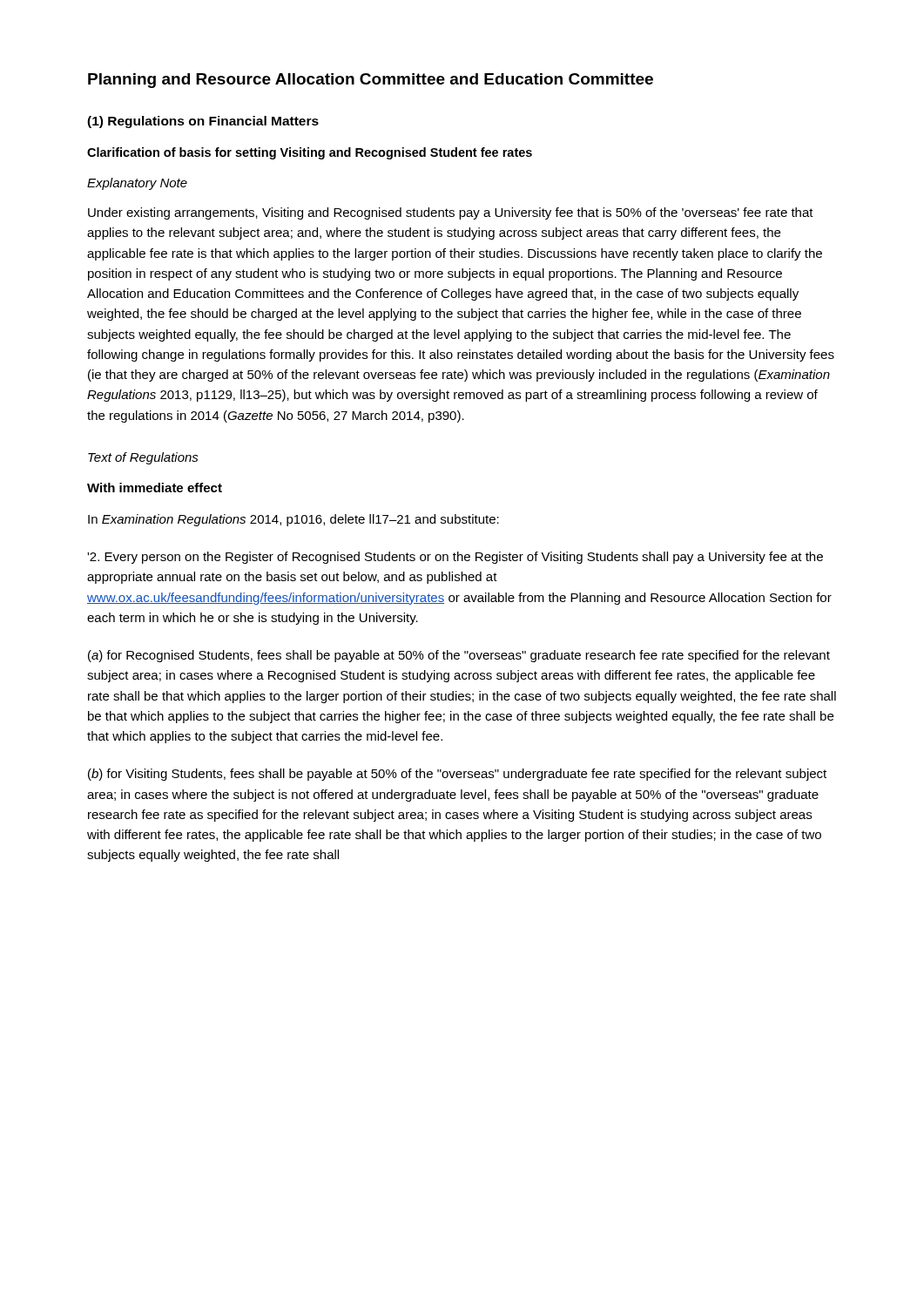This screenshot has height=1307, width=924.
Task: Click on the text block that says "(a) for Recognised"
Action: tap(462, 695)
